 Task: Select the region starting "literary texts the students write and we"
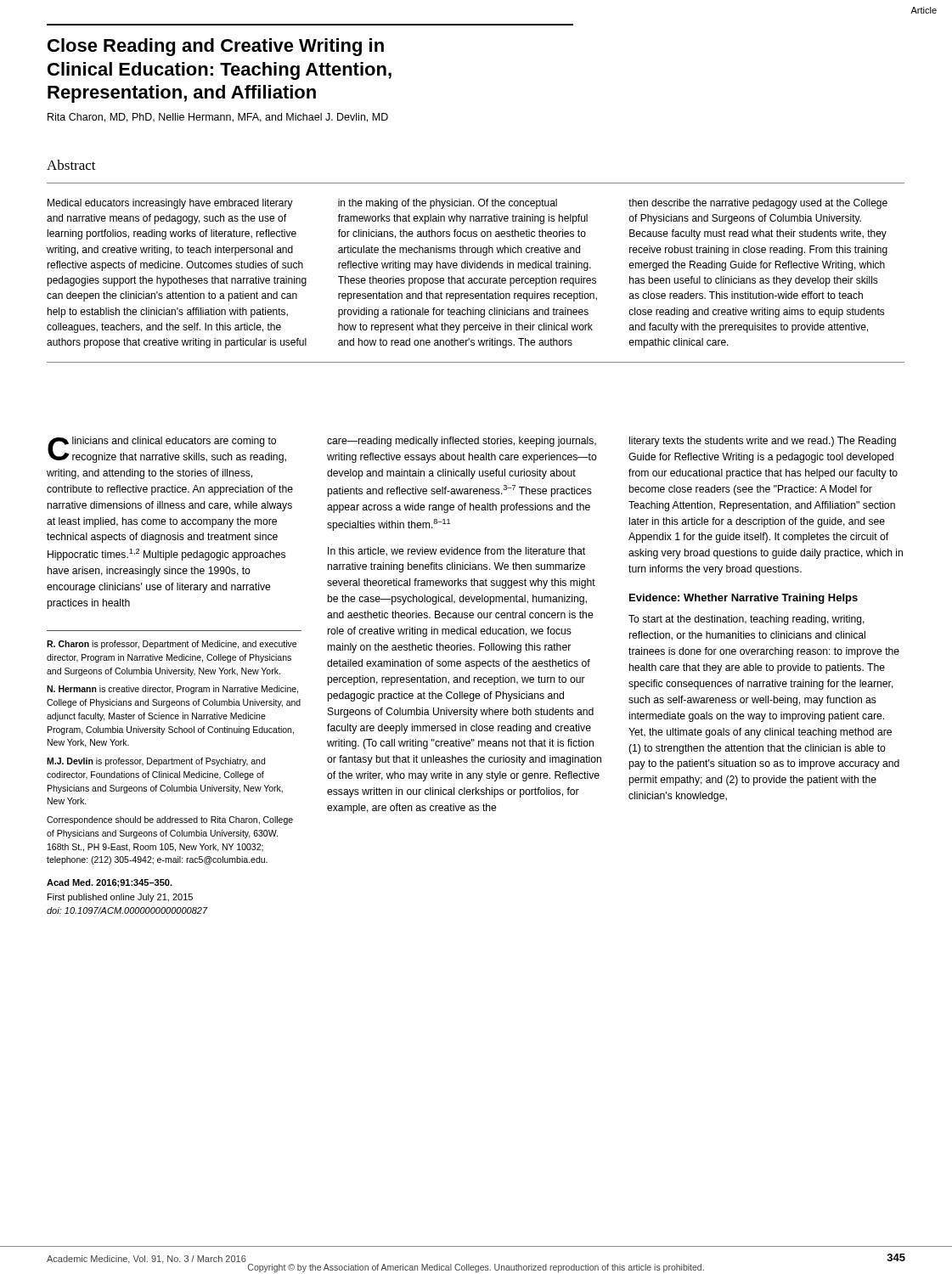coord(766,619)
